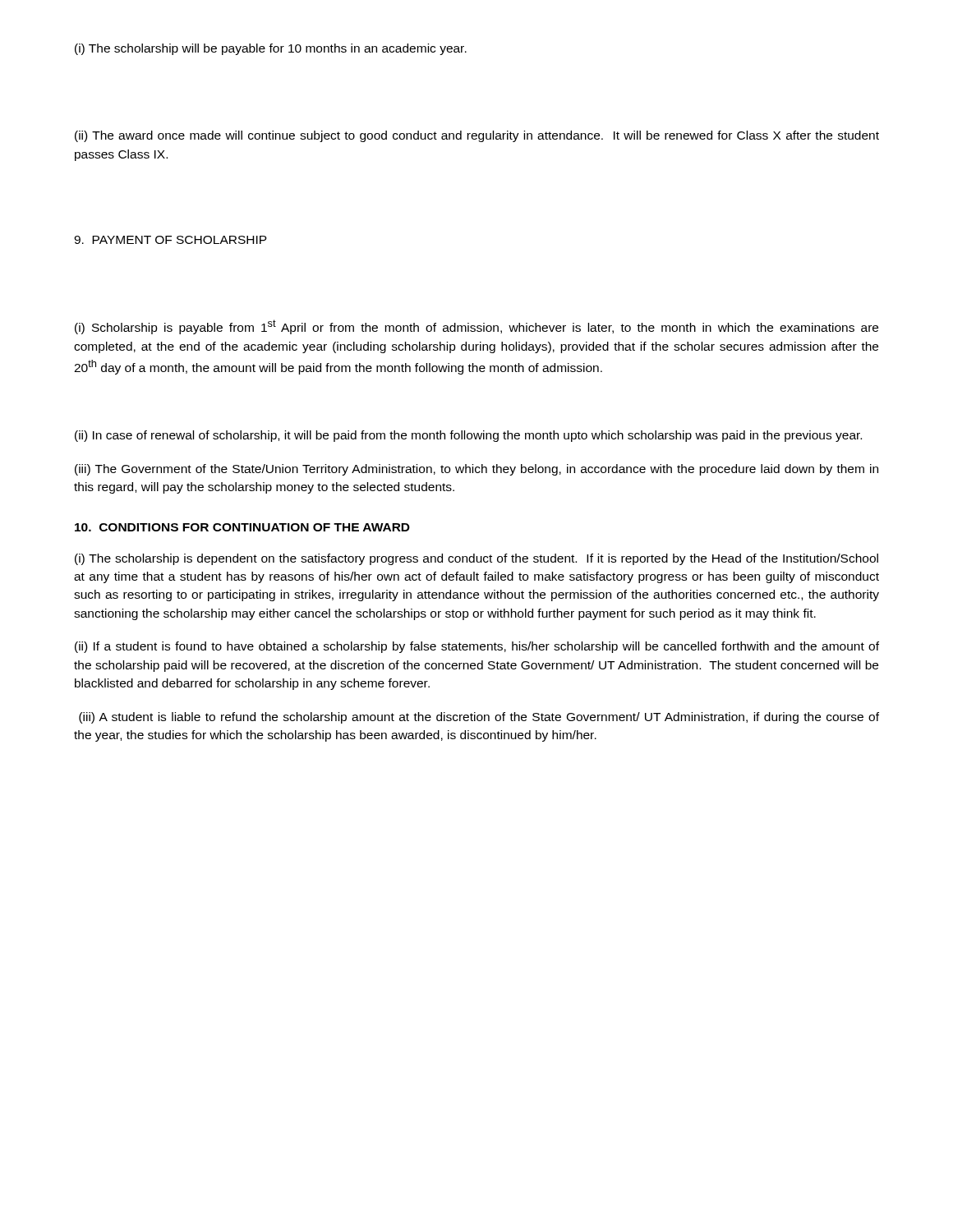Image resolution: width=953 pixels, height=1232 pixels.
Task: Click the passage that begins "(ii) The award once"
Action: pos(476,145)
